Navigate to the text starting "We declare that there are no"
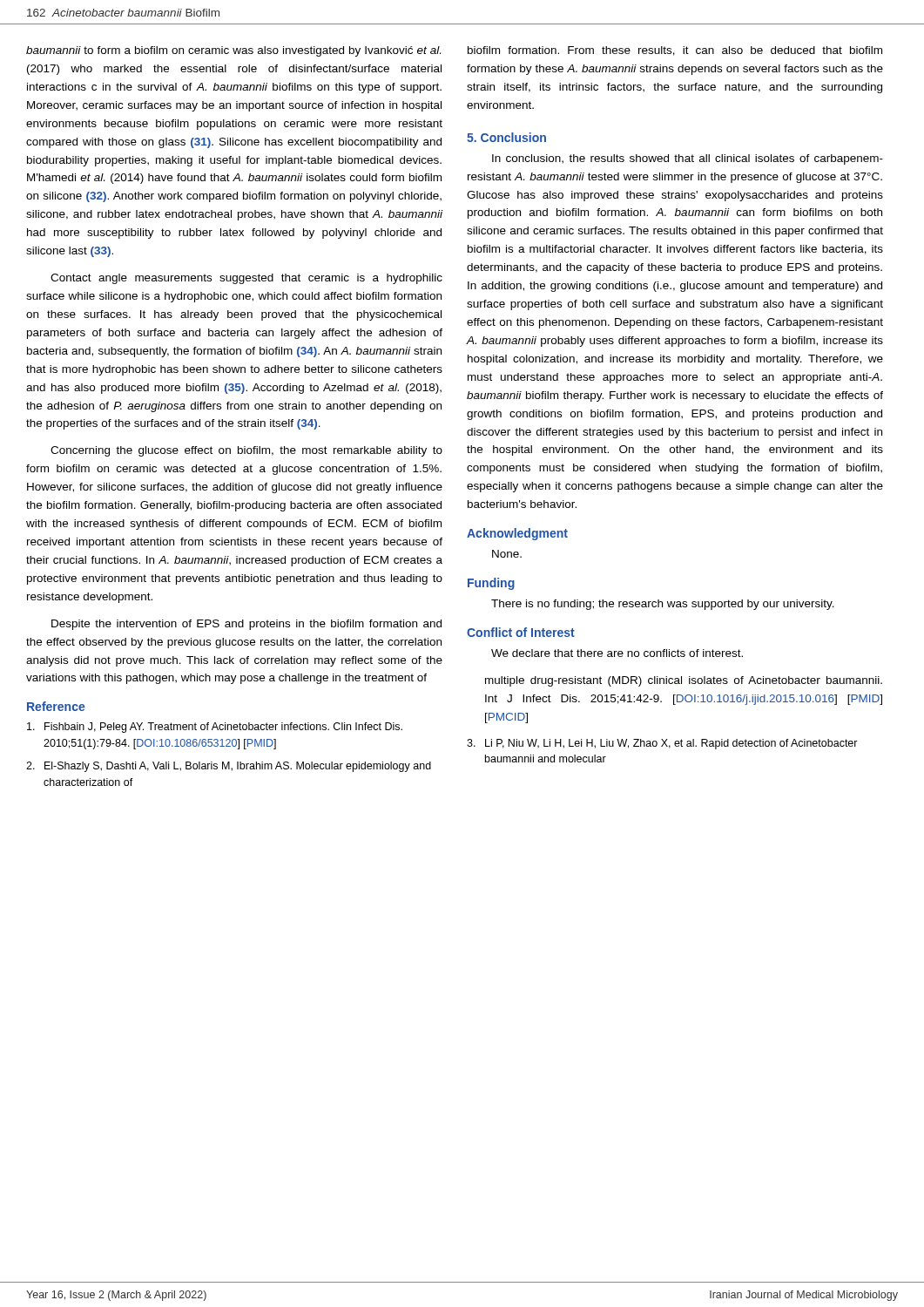 coord(675,654)
